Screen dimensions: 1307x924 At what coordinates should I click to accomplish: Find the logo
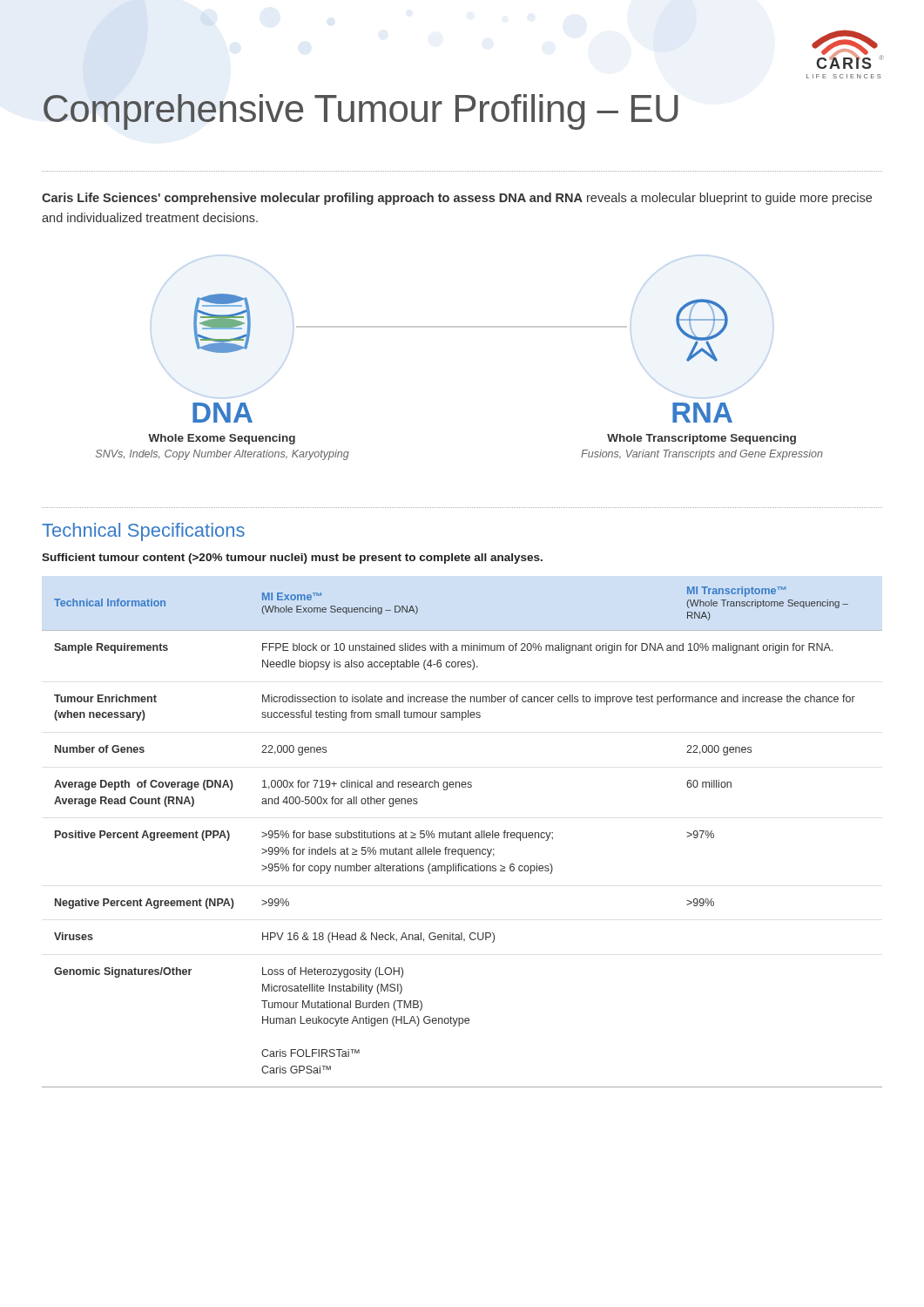point(845,52)
